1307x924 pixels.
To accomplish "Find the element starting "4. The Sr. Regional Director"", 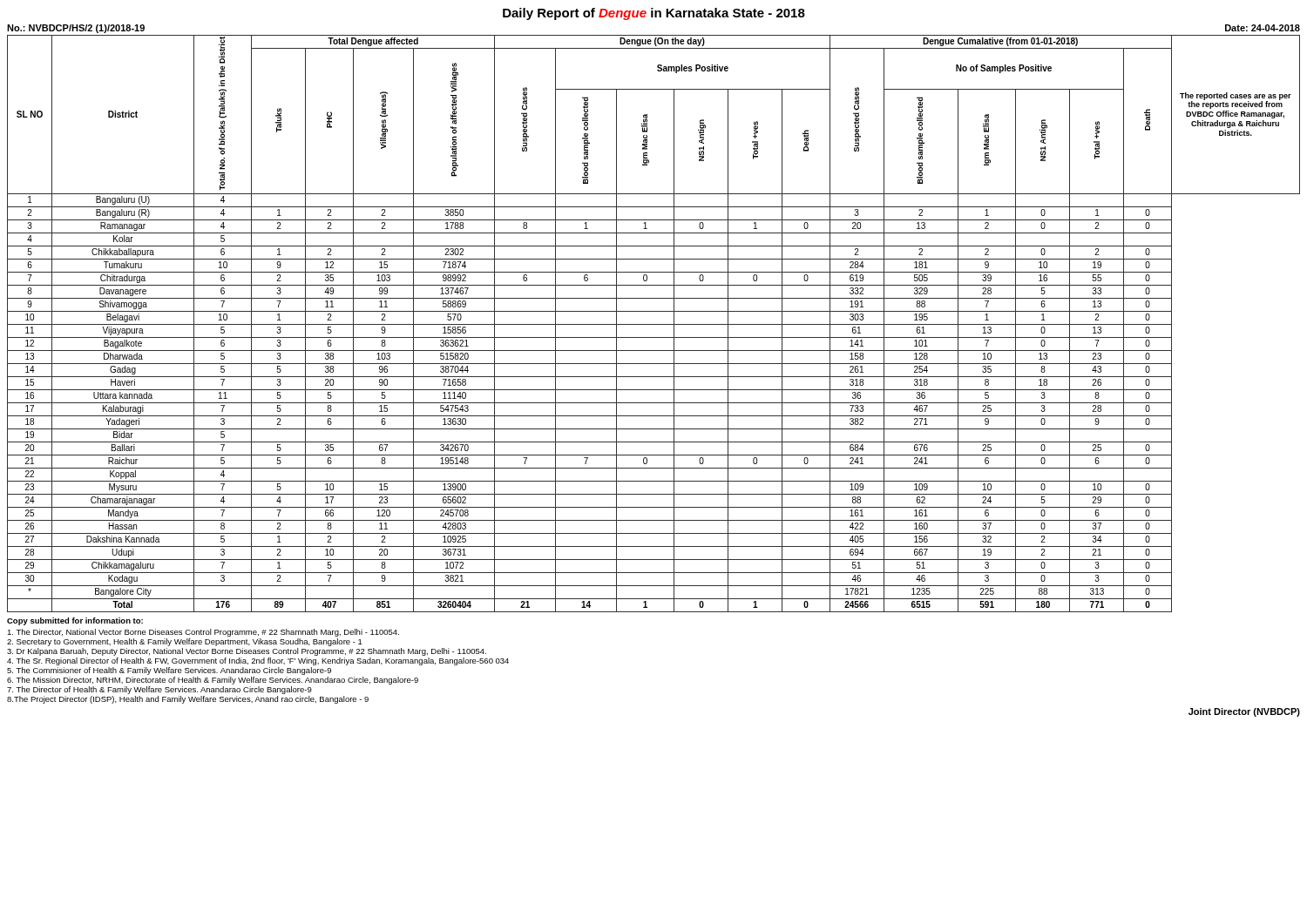I will (258, 661).
